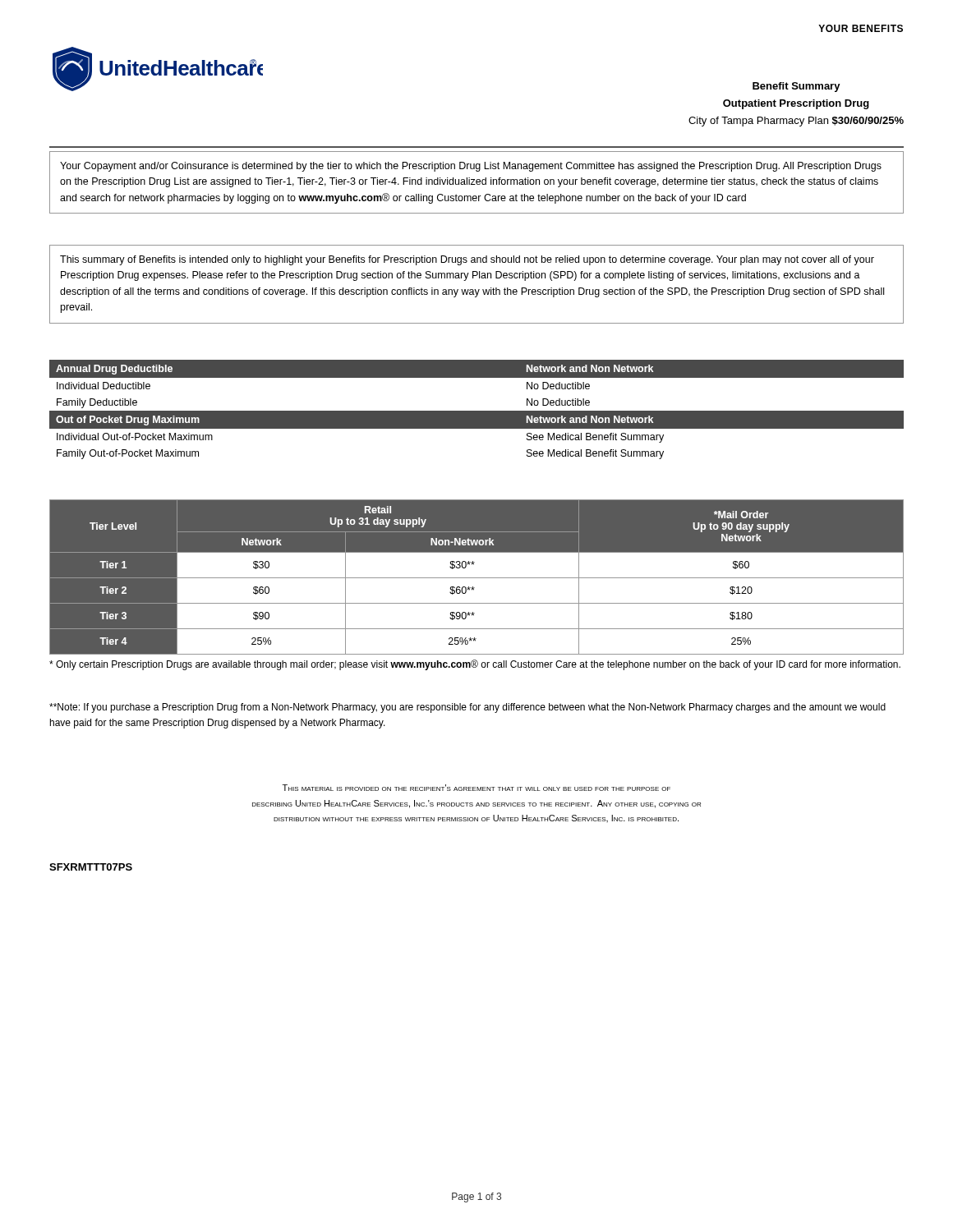Viewport: 953px width, 1232px height.
Task: Select the text block starting "Your Copayment and/or Coinsurance is determined"
Action: click(471, 182)
